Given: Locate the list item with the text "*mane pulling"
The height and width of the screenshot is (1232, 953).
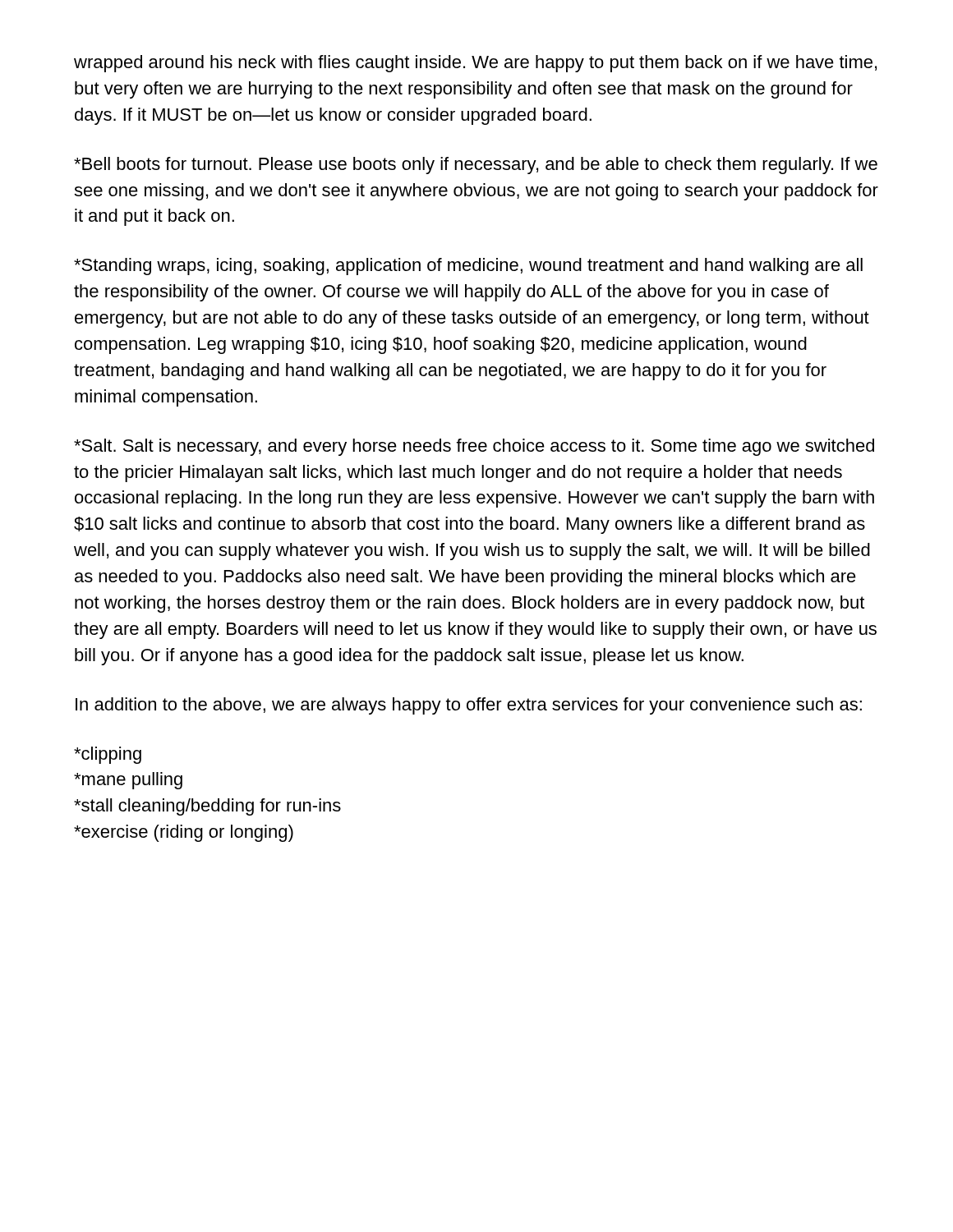Looking at the screenshot, I should tap(129, 779).
